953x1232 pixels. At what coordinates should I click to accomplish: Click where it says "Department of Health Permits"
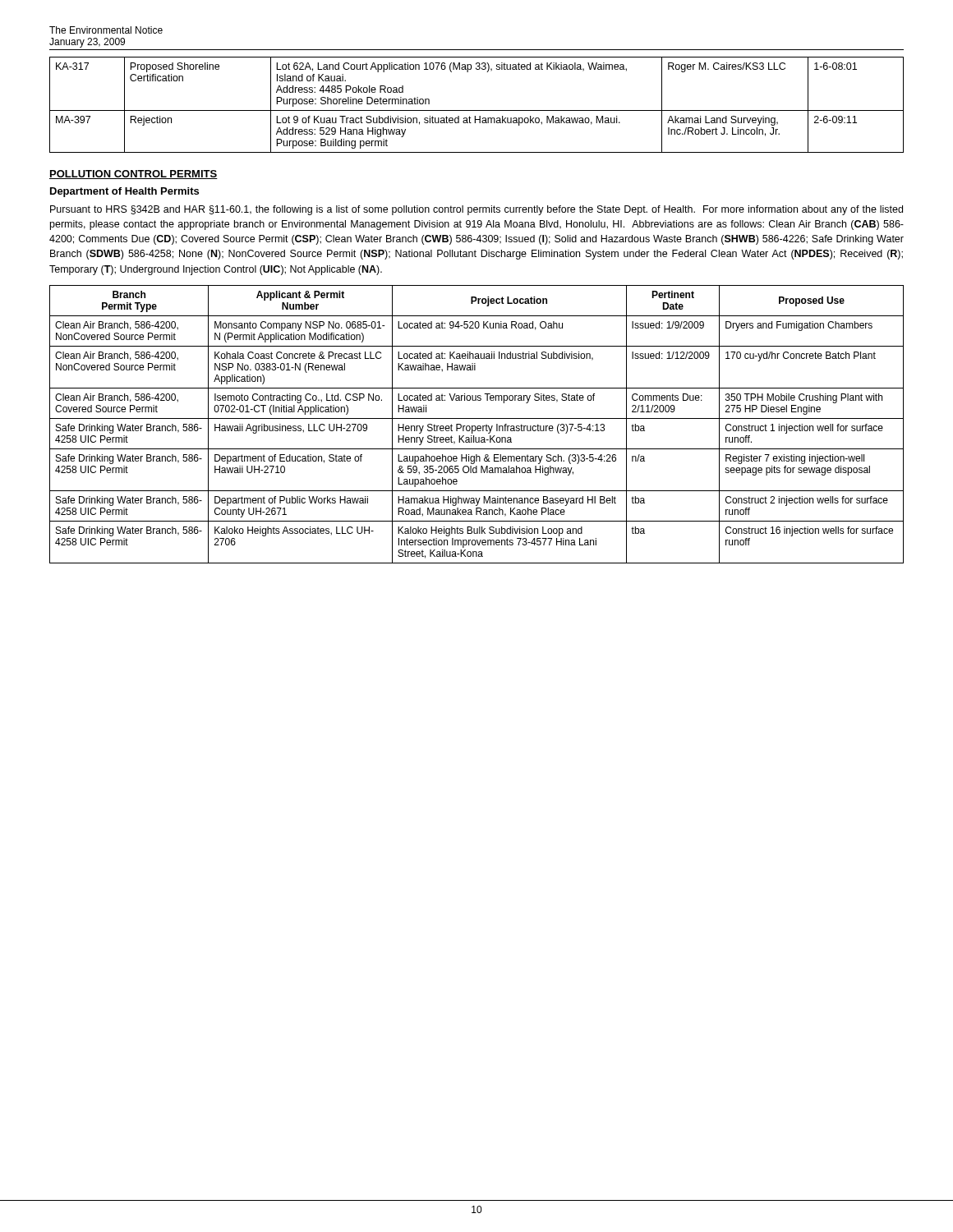tap(124, 191)
